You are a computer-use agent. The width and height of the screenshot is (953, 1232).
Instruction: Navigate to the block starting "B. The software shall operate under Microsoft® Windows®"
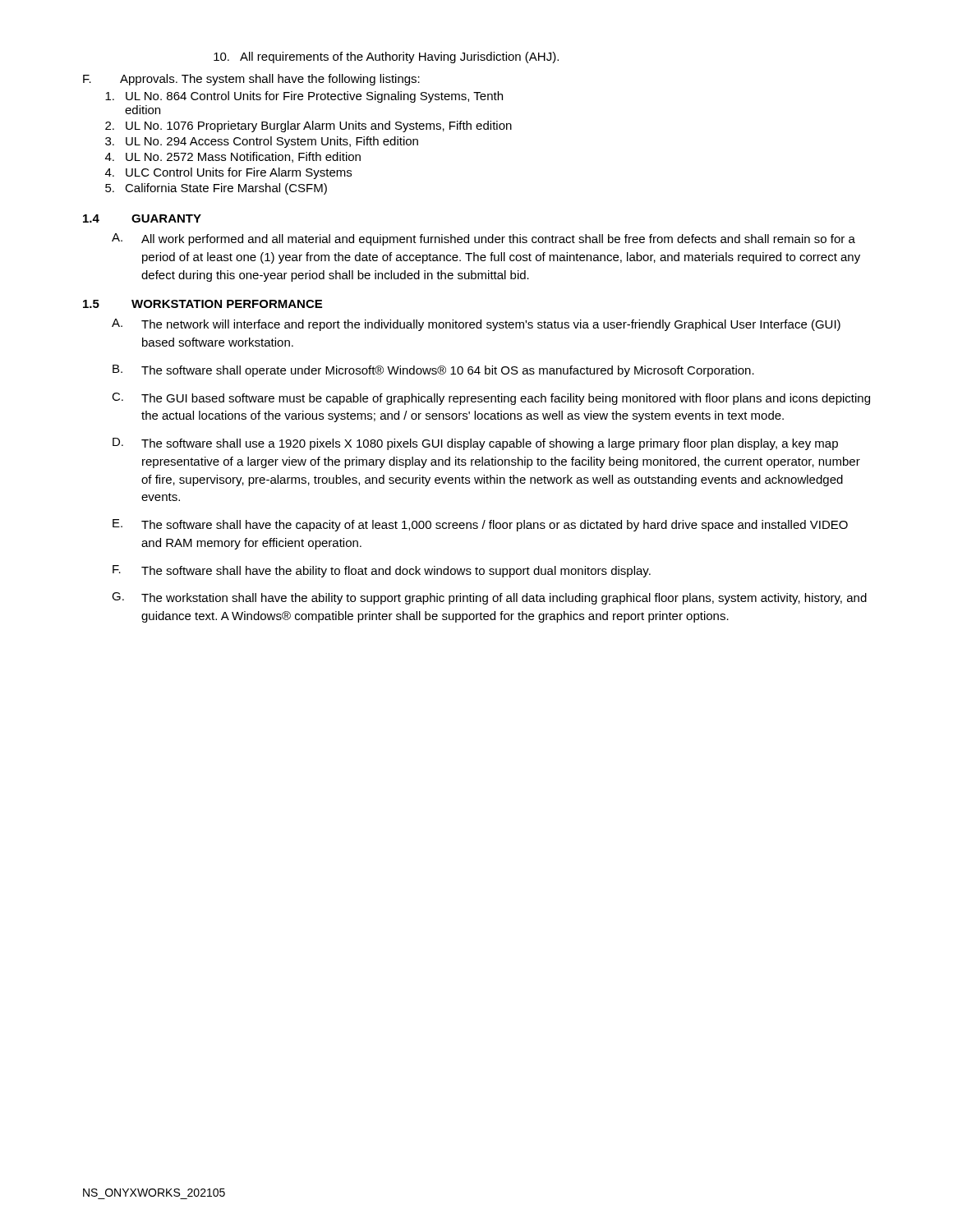491,370
